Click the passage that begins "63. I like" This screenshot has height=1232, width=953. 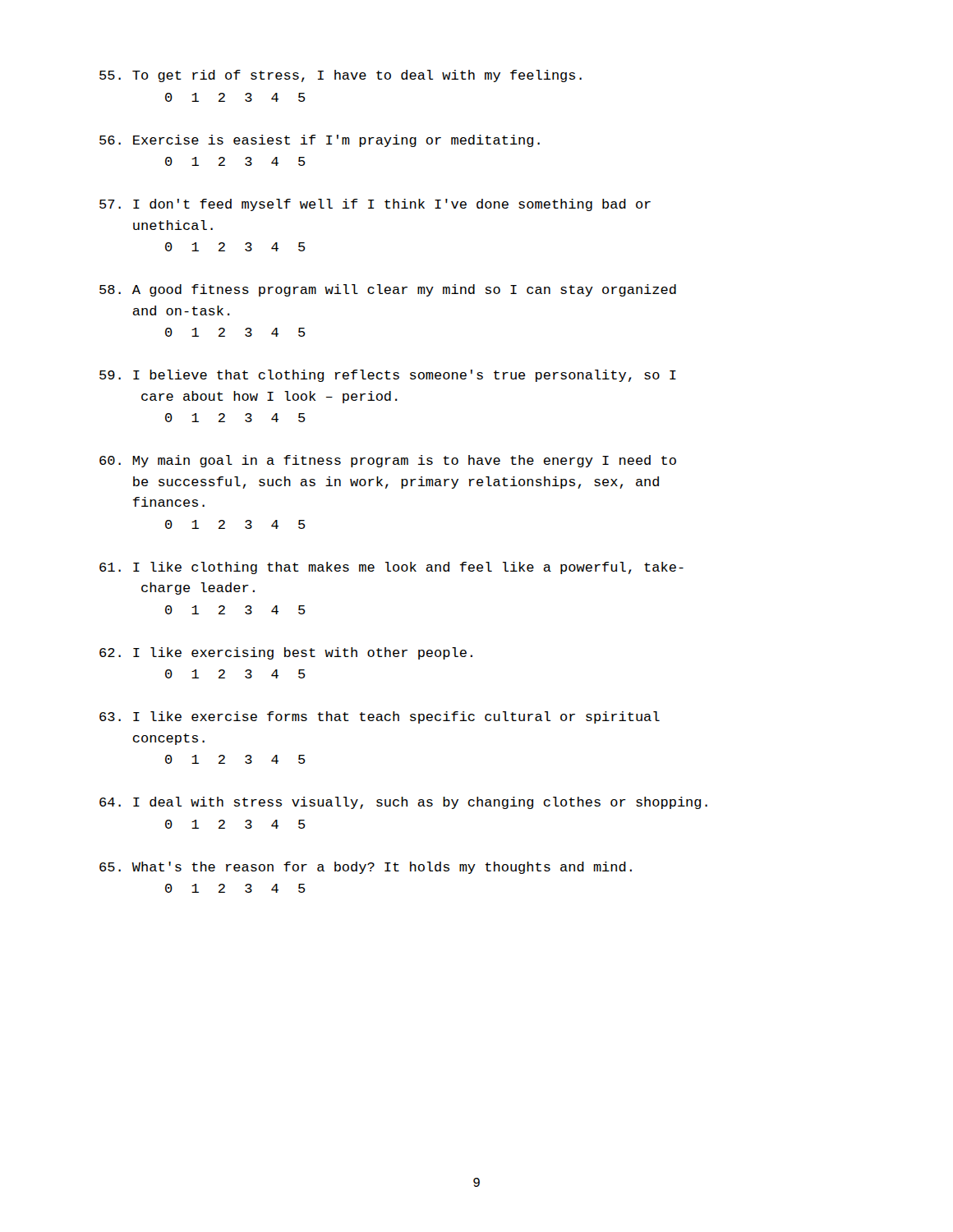click(380, 717)
